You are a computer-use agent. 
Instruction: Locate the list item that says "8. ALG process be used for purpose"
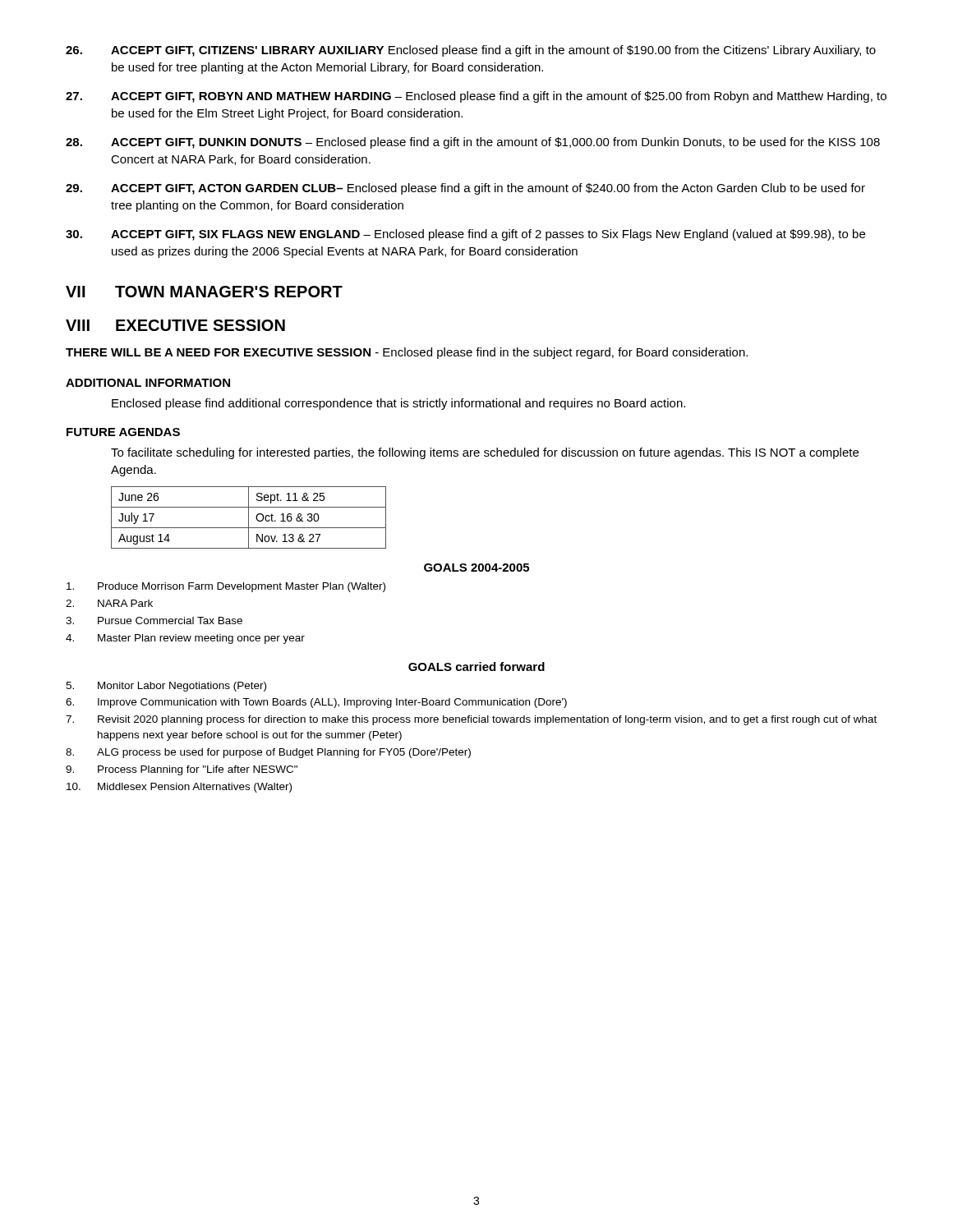pos(476,753)
